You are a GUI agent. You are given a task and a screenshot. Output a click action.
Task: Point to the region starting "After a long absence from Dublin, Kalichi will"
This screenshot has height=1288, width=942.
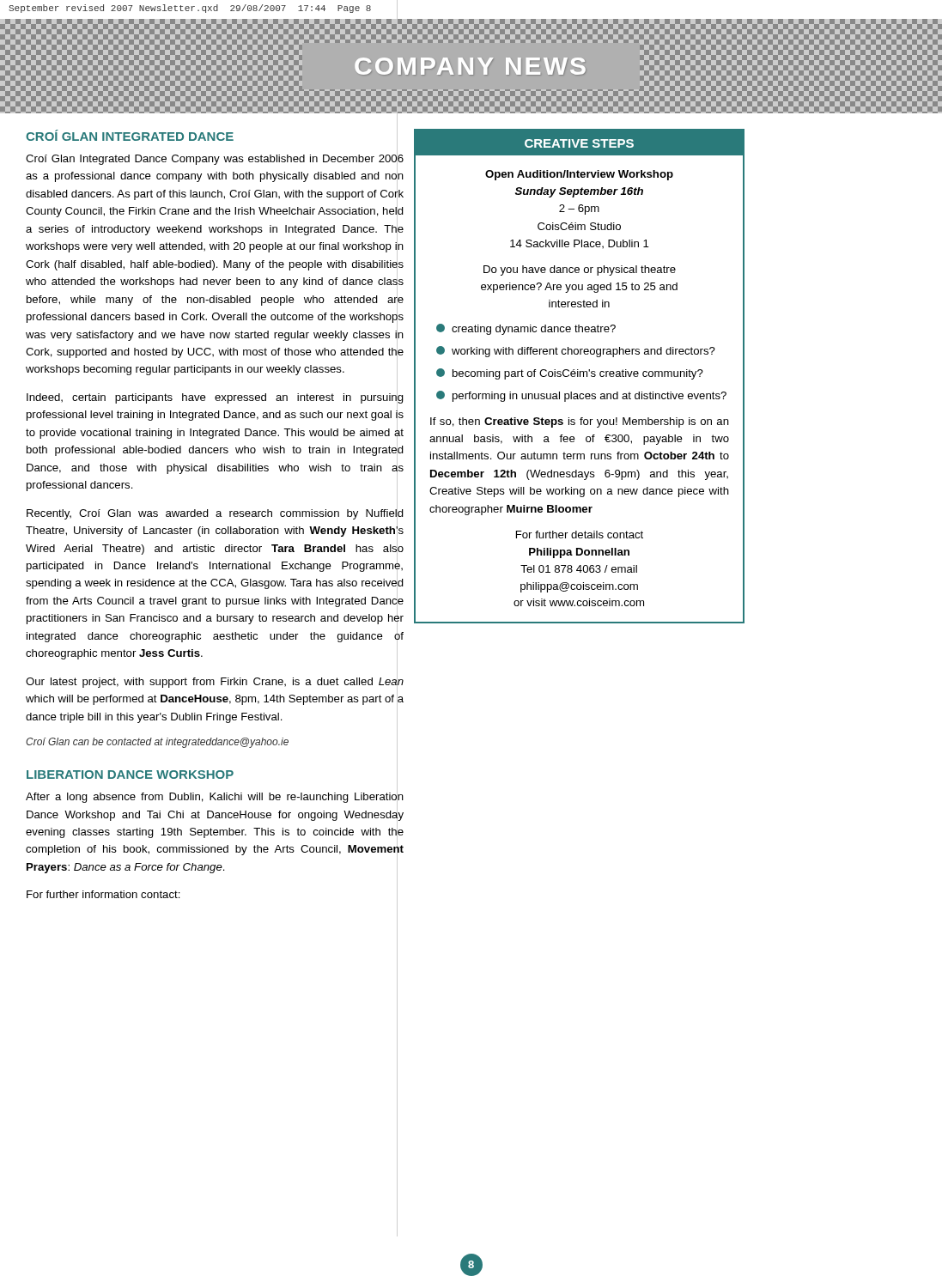pyautogui.click(x=215, y=832)
